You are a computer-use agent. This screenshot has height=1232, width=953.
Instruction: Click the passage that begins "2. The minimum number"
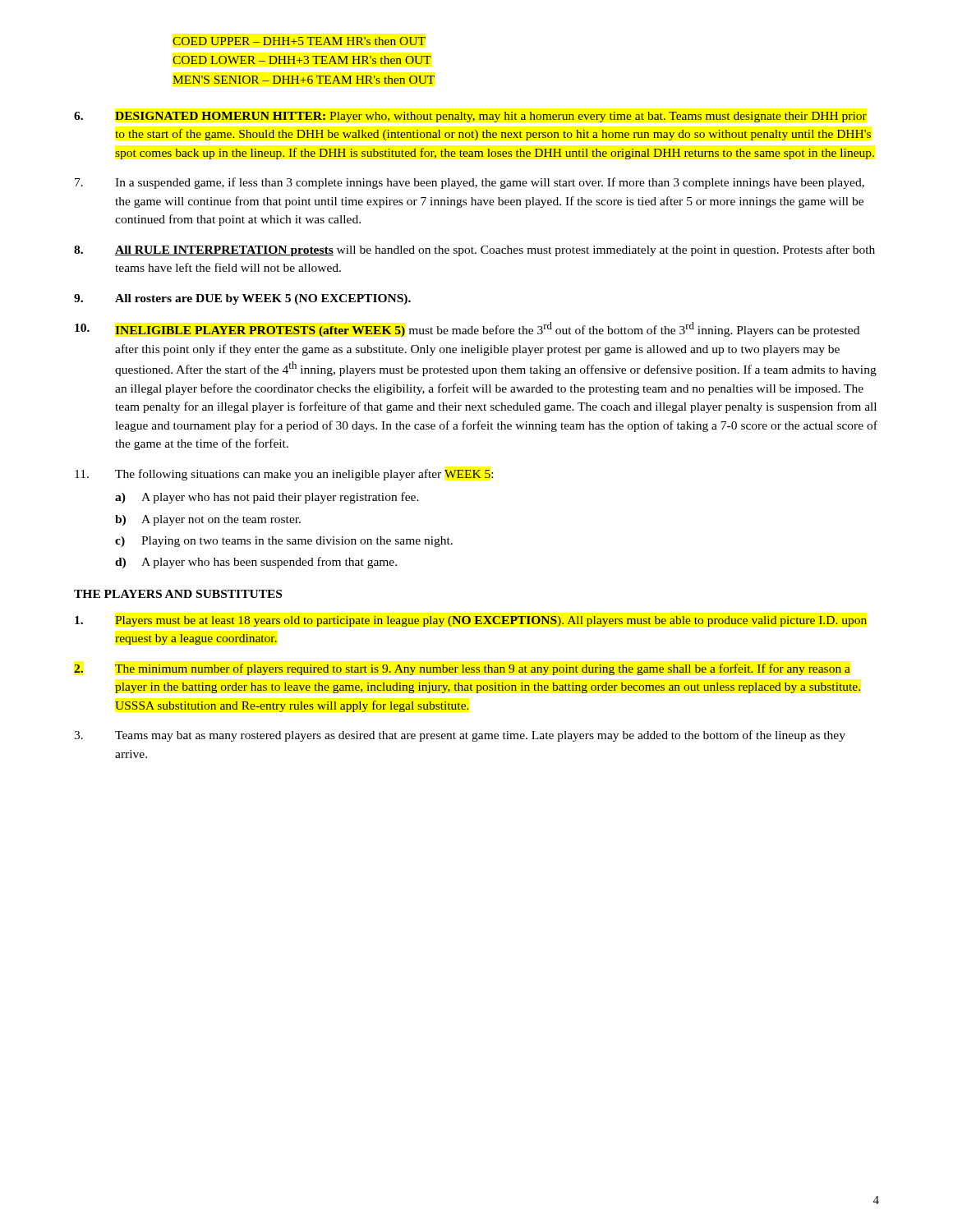(x=476, y=687)
